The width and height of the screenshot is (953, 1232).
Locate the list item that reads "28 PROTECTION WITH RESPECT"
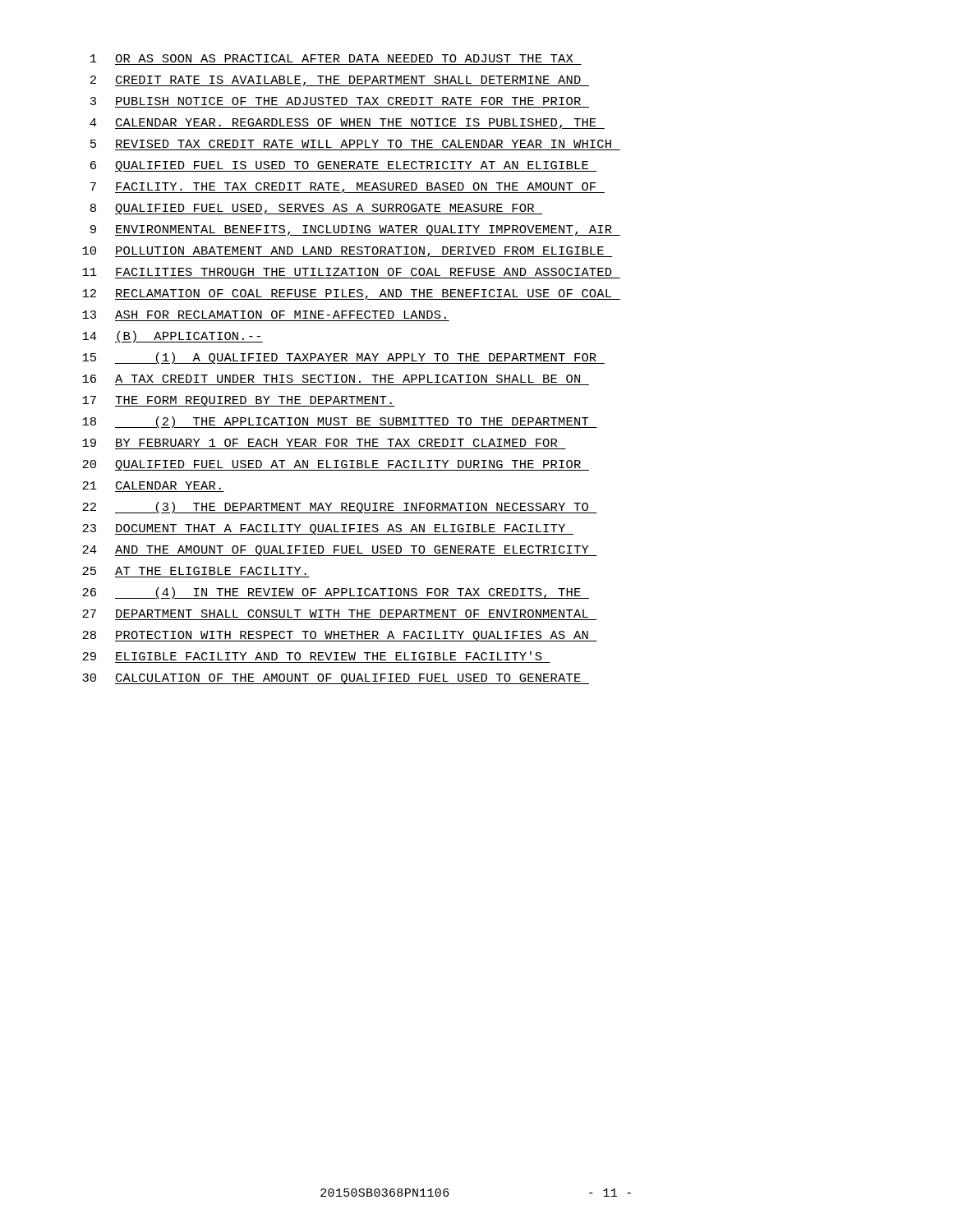point(331,636)
